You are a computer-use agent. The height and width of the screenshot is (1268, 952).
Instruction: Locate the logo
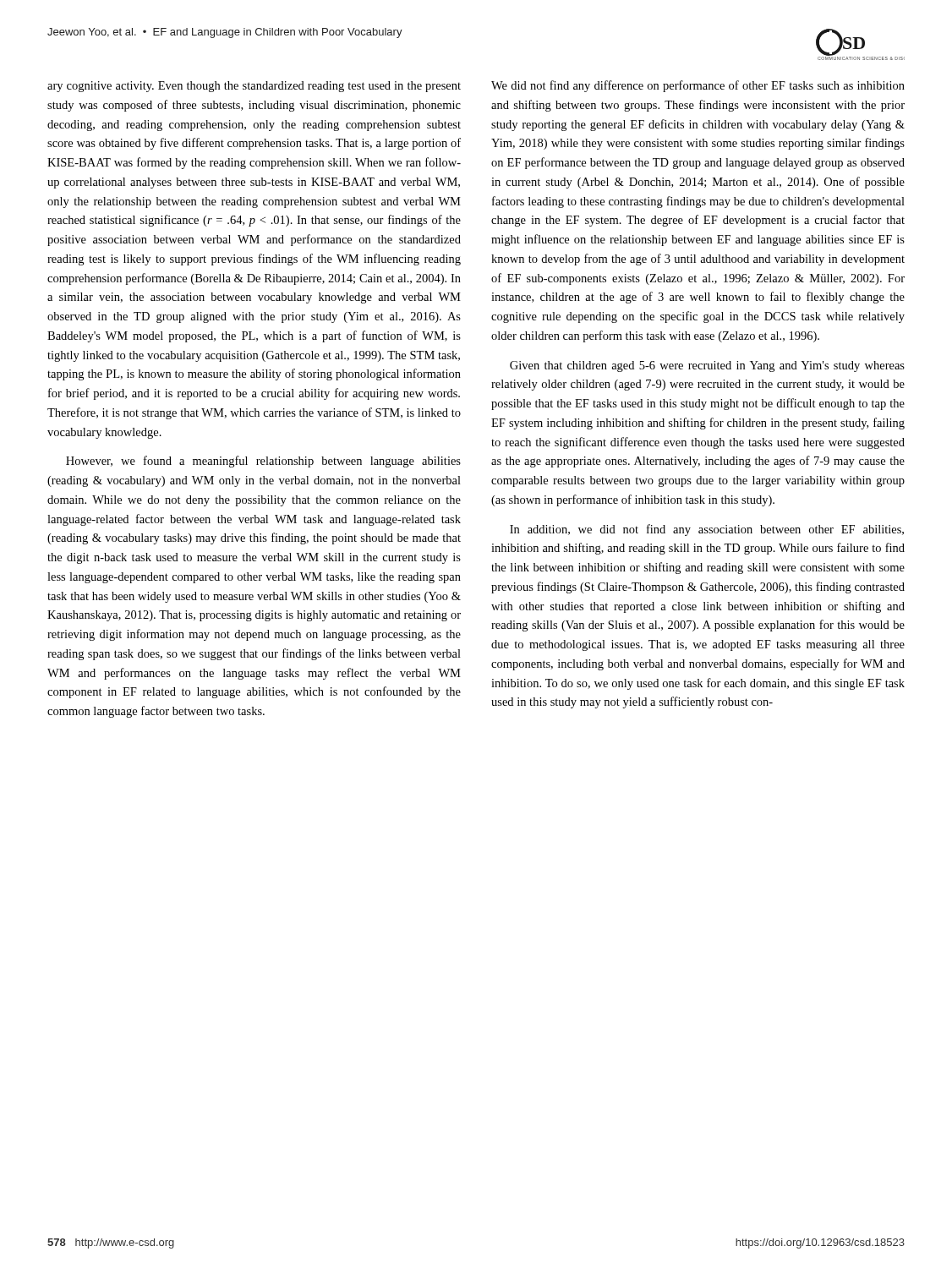860,42
